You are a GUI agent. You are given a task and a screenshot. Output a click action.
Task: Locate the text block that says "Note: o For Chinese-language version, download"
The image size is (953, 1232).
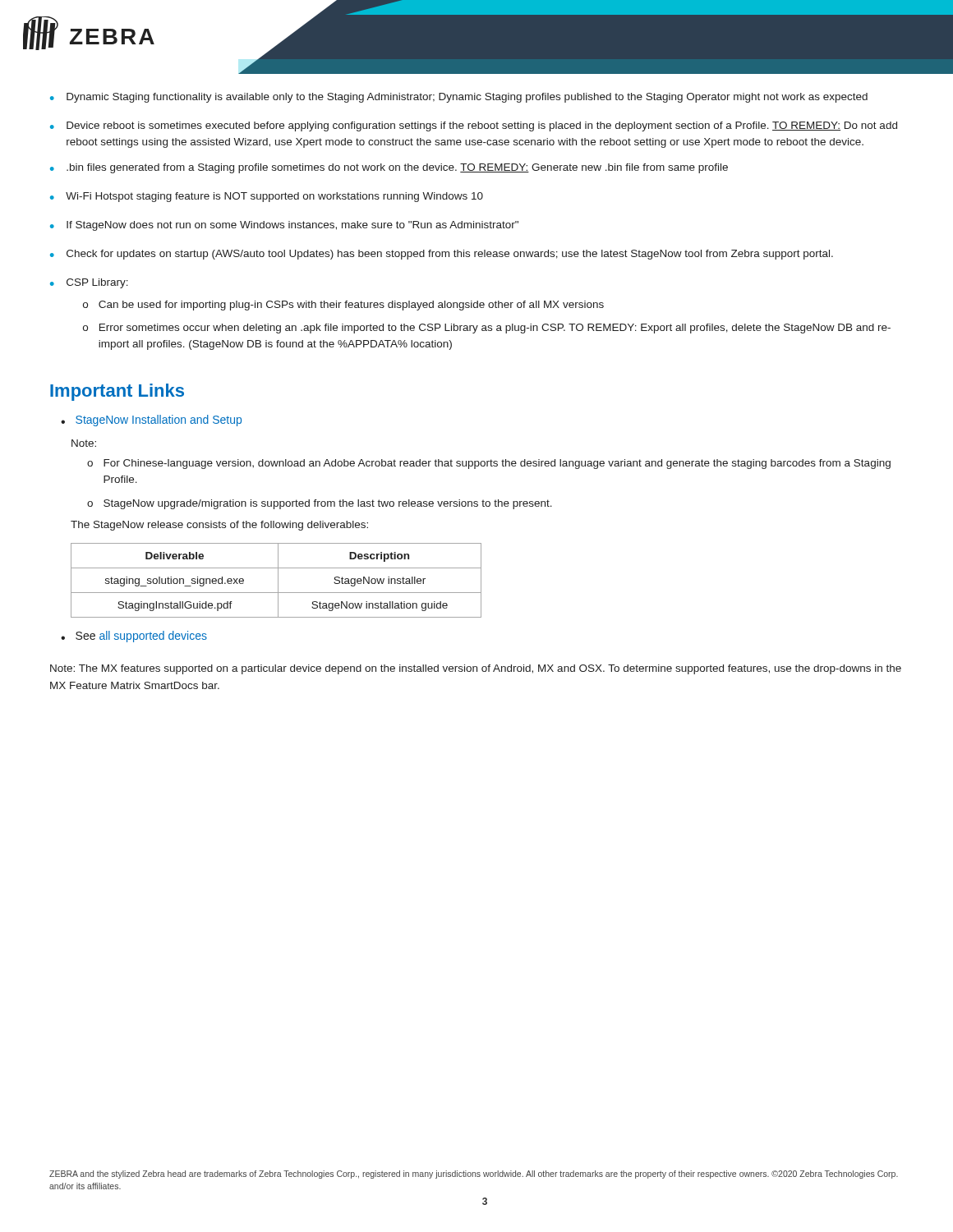(84, 443)
